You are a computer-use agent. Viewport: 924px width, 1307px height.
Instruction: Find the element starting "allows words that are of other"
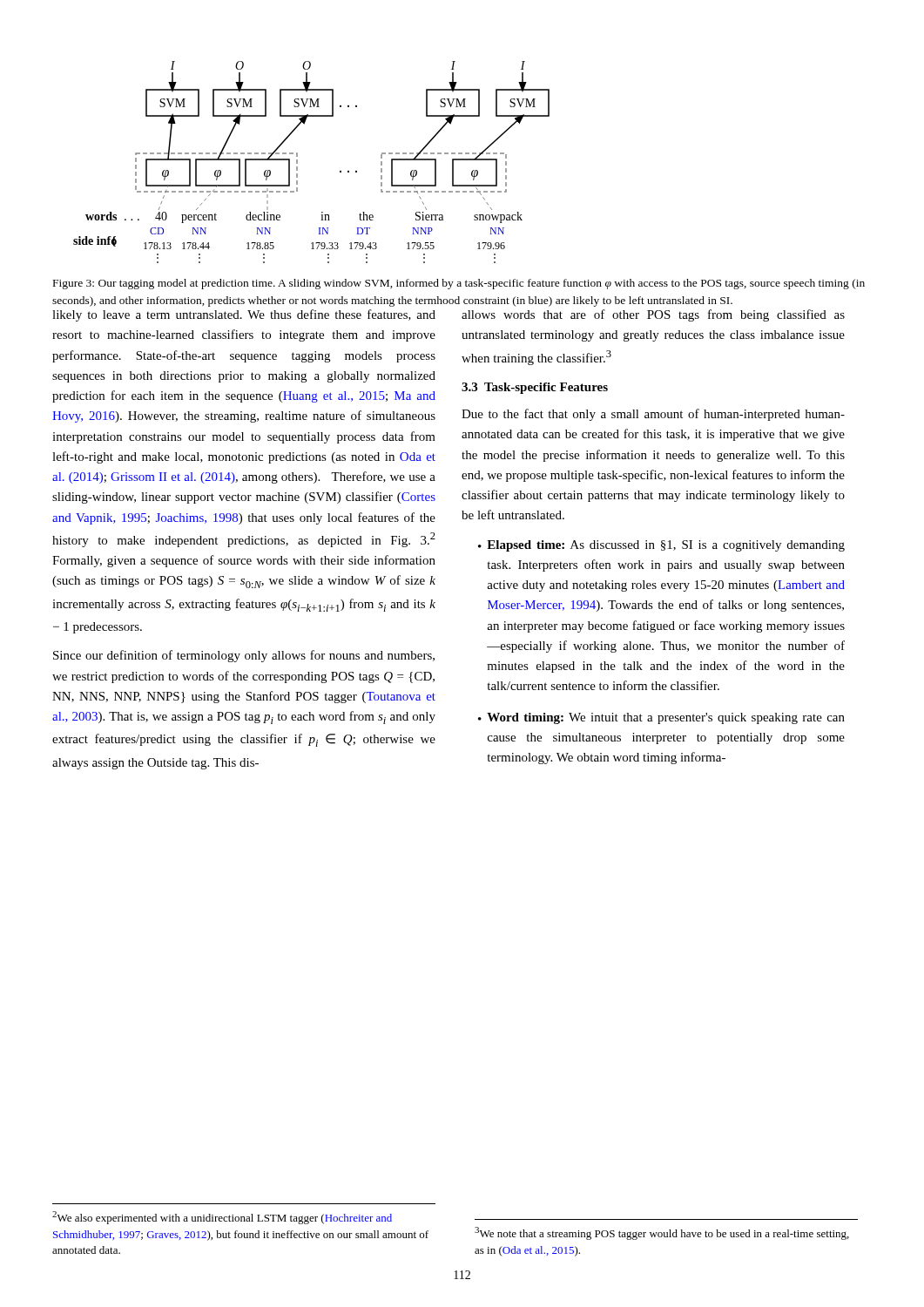tap(653, 337)
